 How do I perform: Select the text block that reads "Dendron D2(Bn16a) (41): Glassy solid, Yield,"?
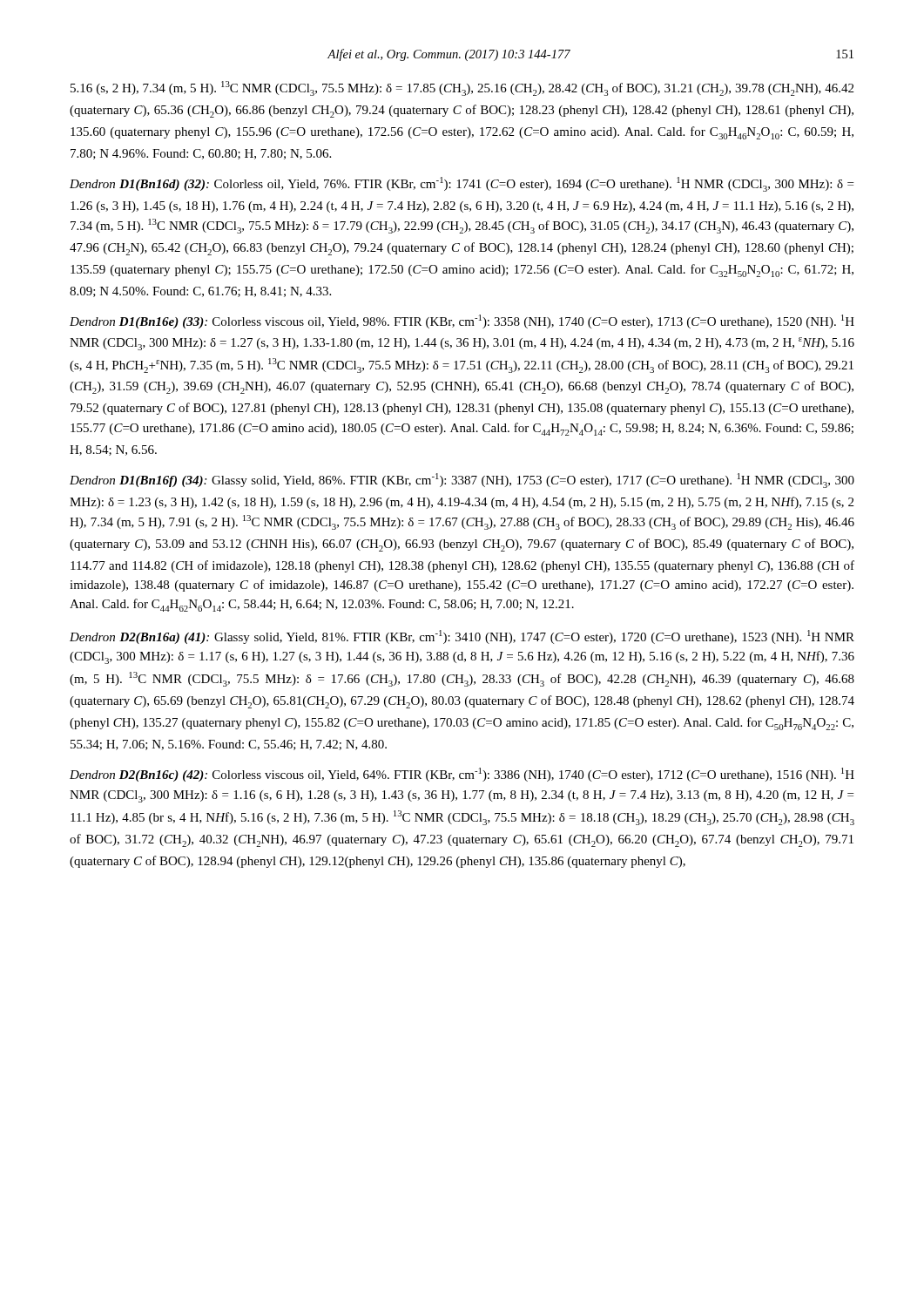[x=462, y=690]
